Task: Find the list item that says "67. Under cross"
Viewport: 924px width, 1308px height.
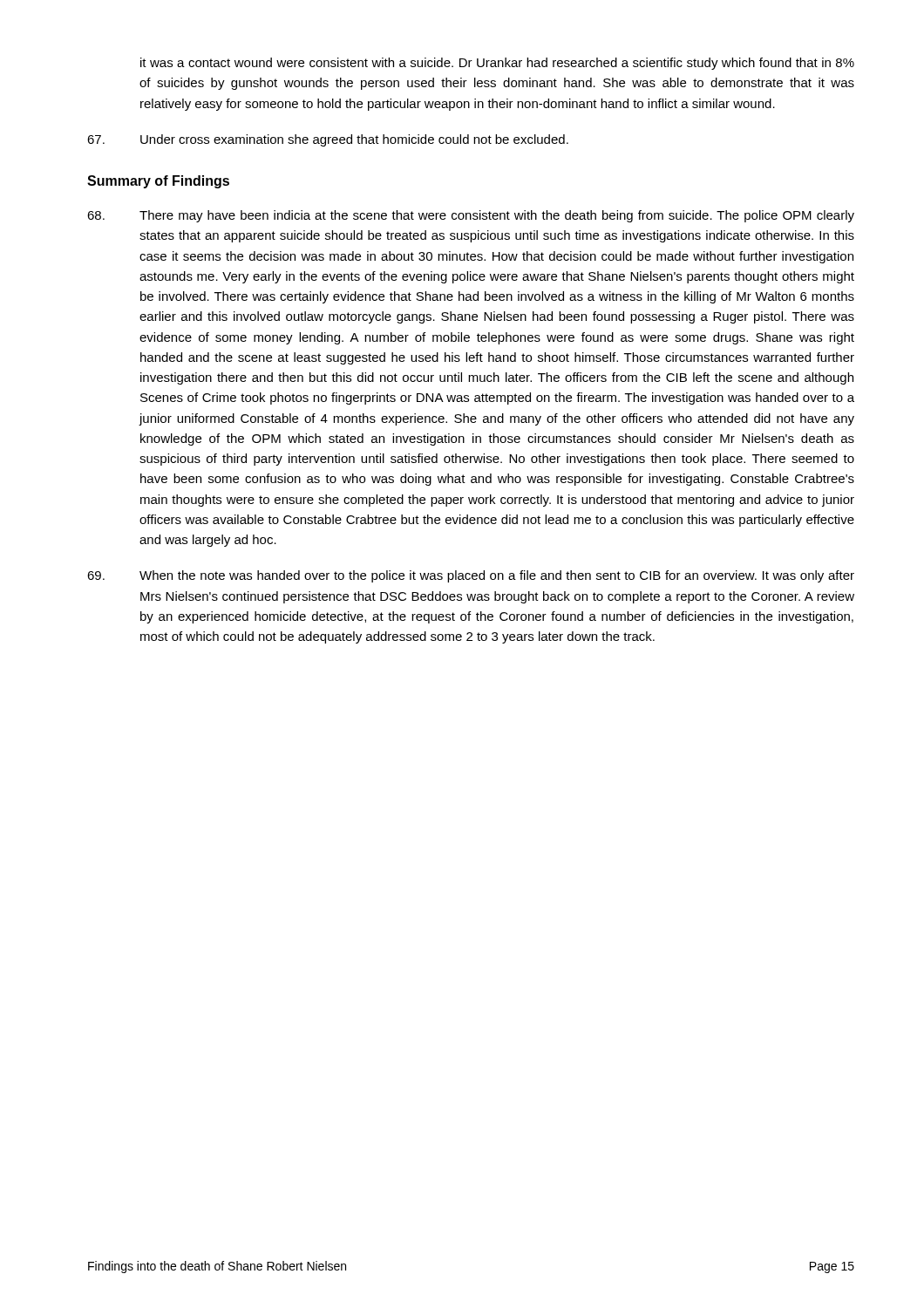Action: [x=471, y=139]
